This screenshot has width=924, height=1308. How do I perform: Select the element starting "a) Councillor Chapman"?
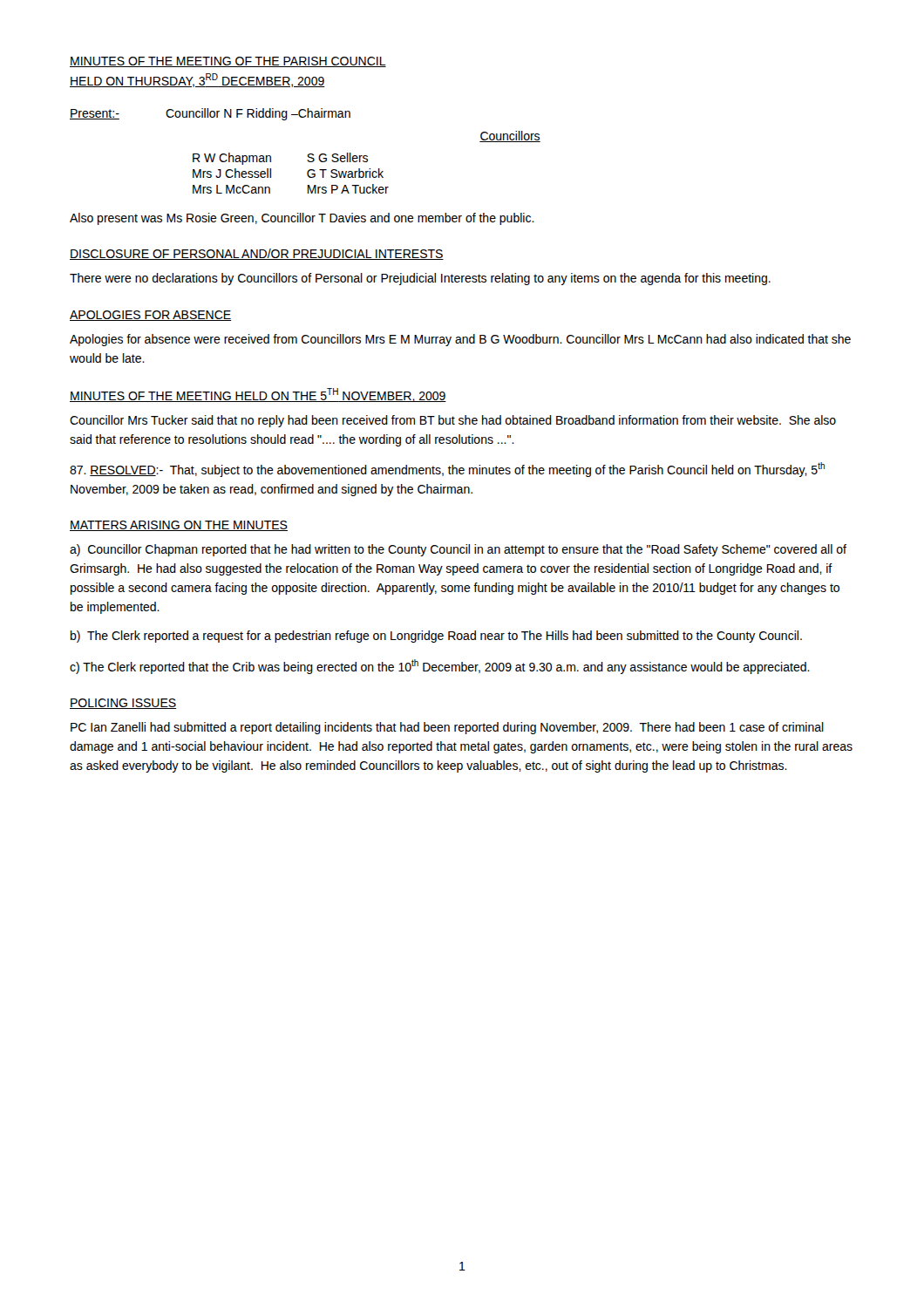point(458,578)
